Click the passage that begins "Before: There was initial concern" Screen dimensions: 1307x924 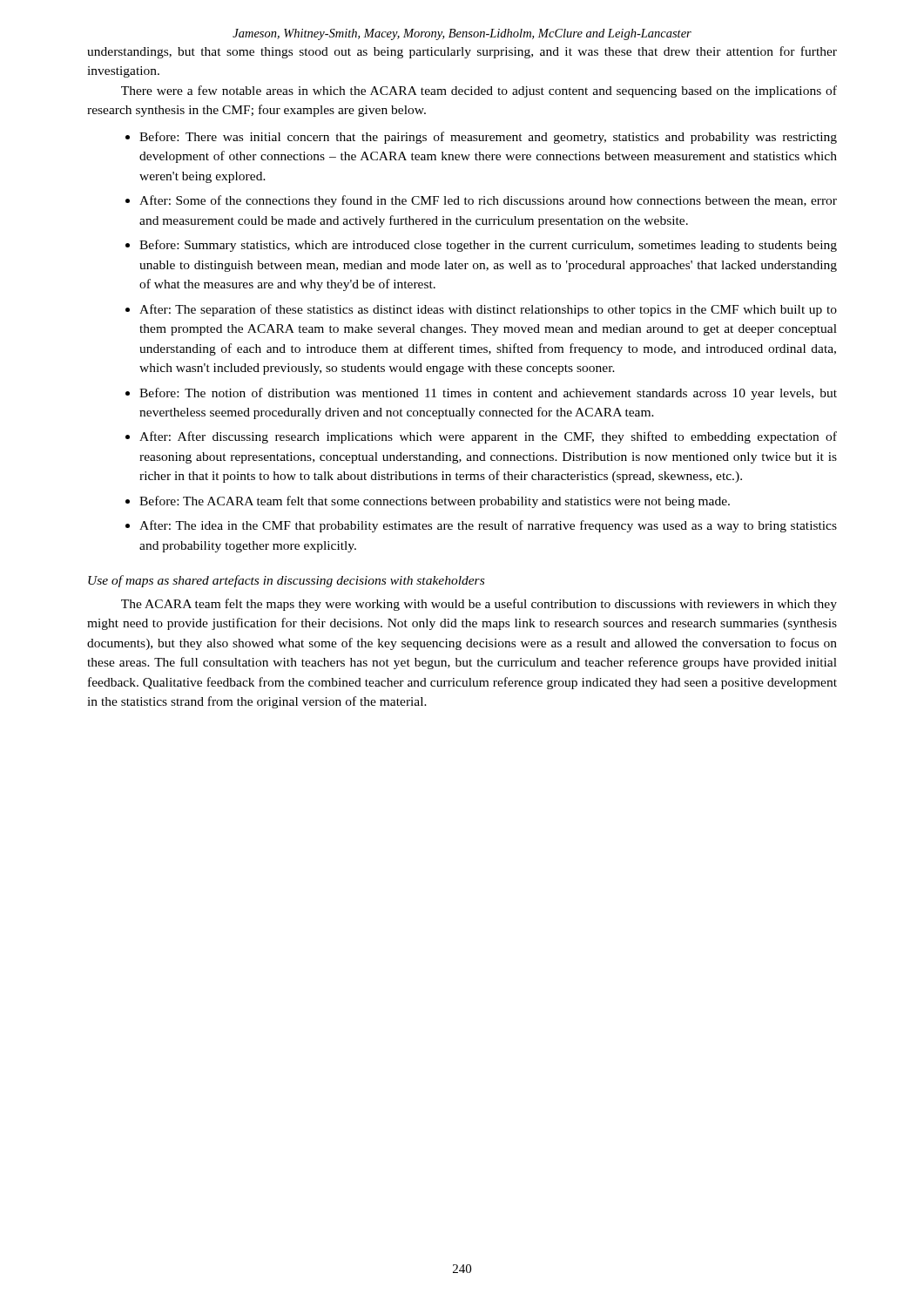coord(488,156)
